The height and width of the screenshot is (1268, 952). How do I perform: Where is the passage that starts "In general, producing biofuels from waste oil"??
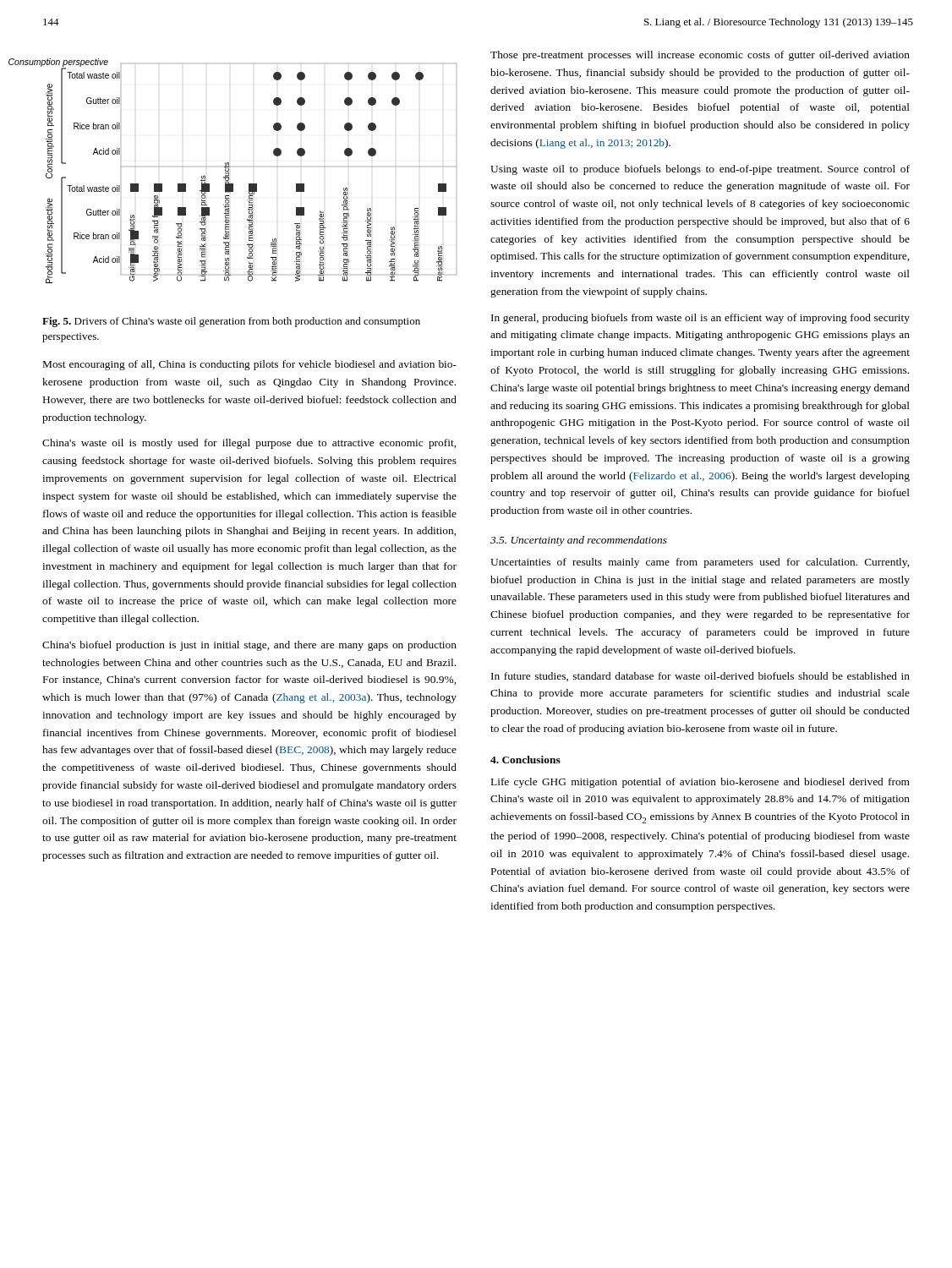(700, 414)
